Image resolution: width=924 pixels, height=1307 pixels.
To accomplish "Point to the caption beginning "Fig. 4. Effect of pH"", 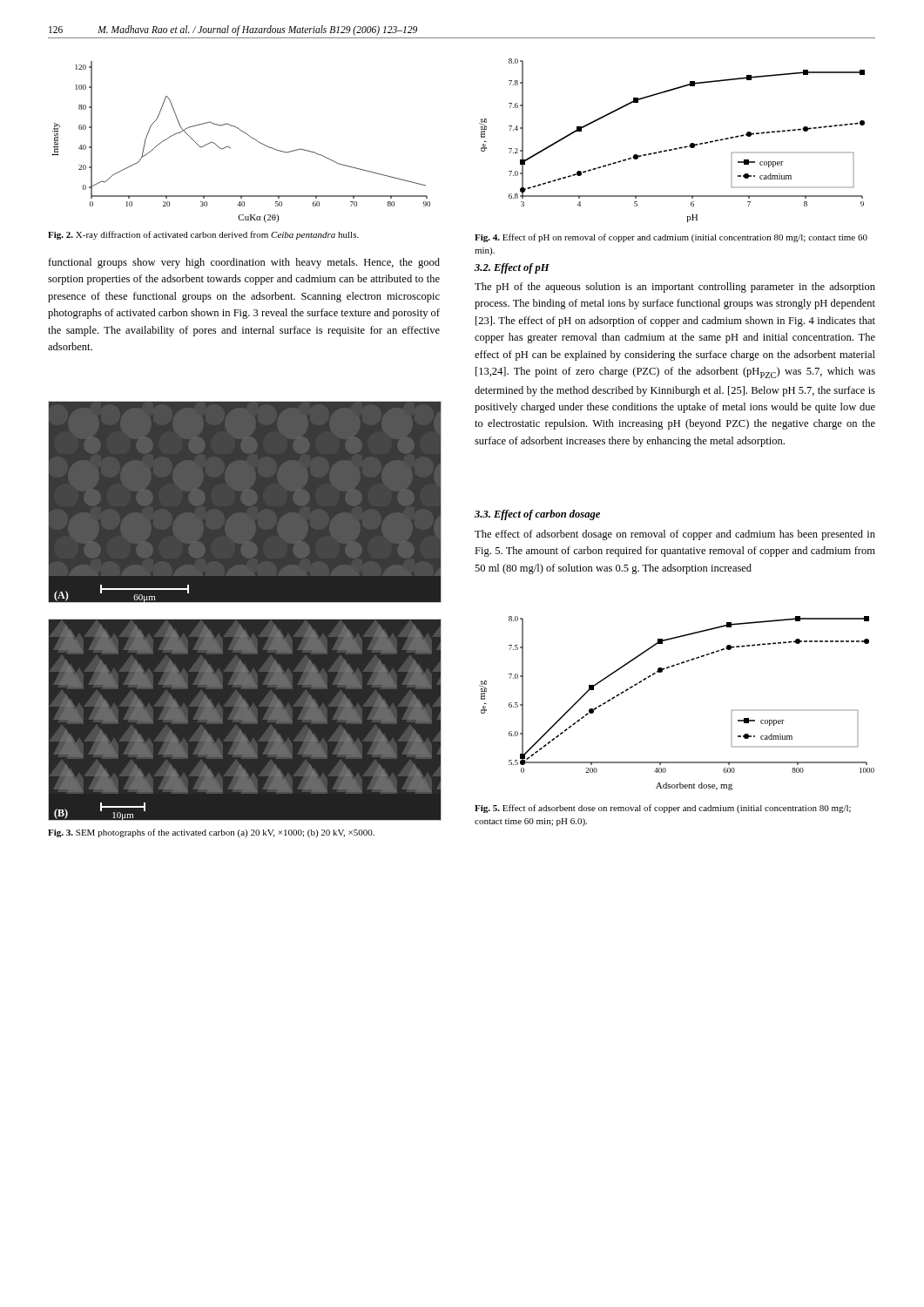I will click(x=671, y=244).
